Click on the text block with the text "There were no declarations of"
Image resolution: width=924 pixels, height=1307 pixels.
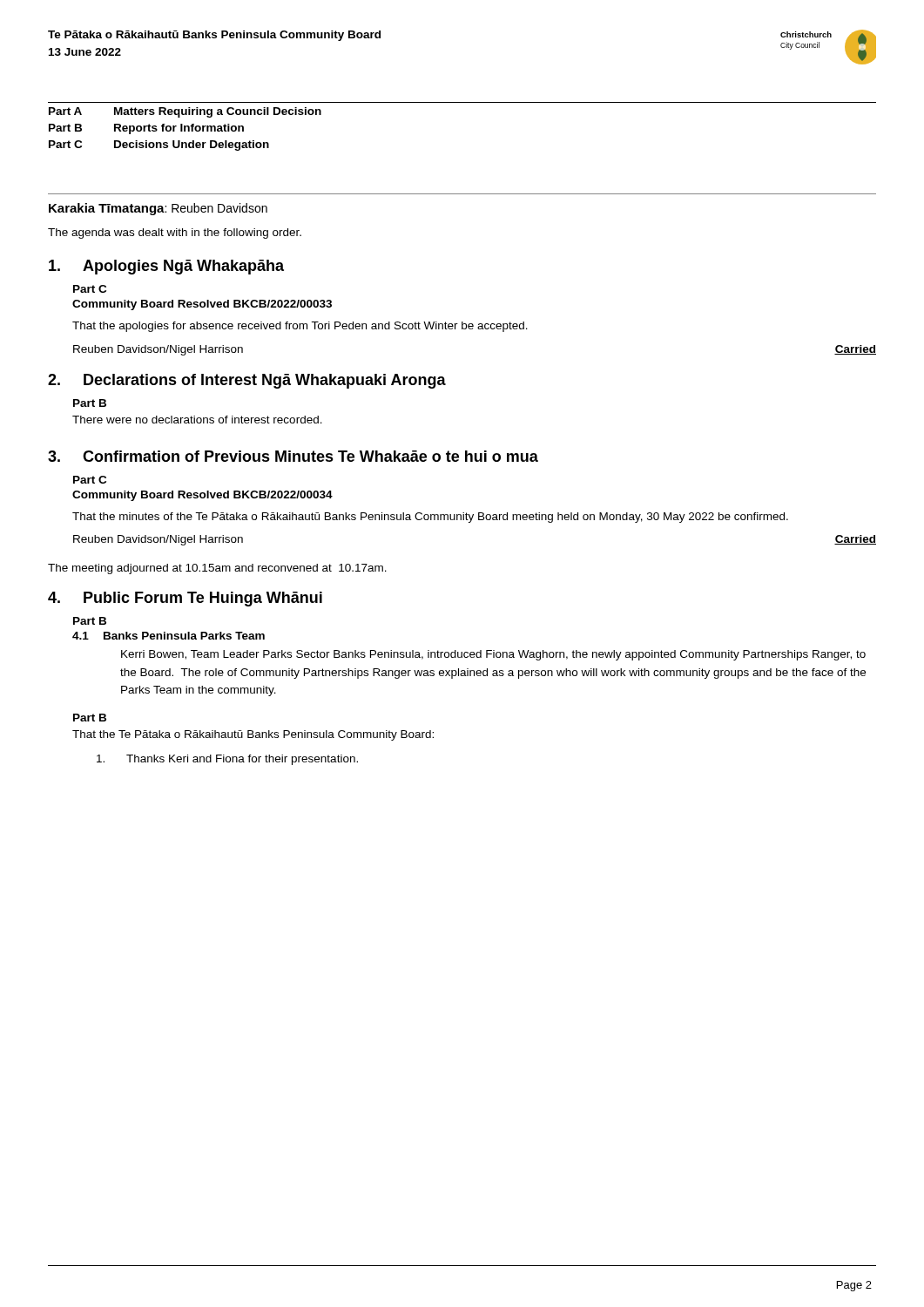tap(197, 419)
